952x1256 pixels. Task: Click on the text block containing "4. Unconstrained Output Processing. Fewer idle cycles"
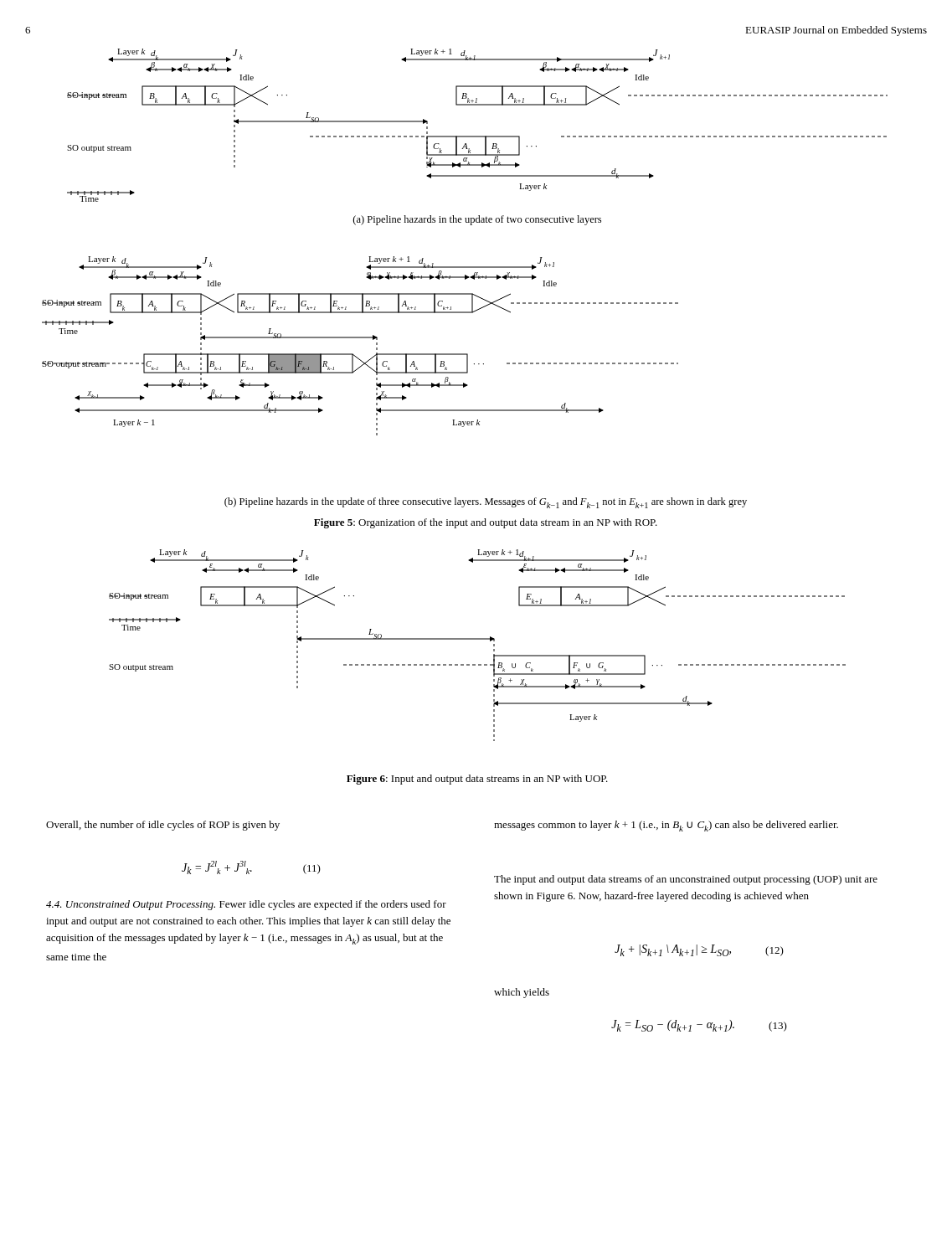coord(249,930)
